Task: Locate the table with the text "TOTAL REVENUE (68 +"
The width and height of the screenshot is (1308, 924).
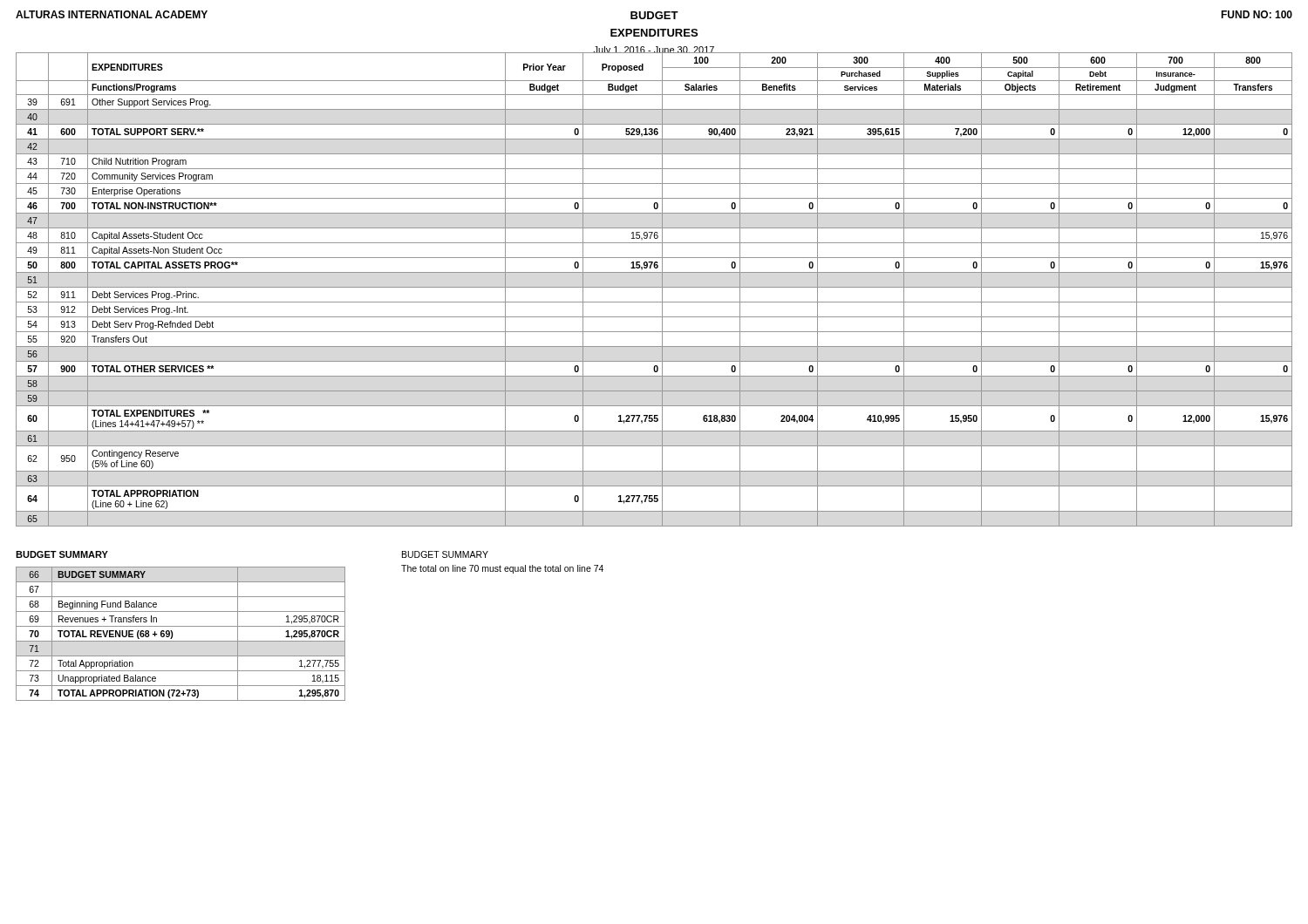Action: click(181, 634)
